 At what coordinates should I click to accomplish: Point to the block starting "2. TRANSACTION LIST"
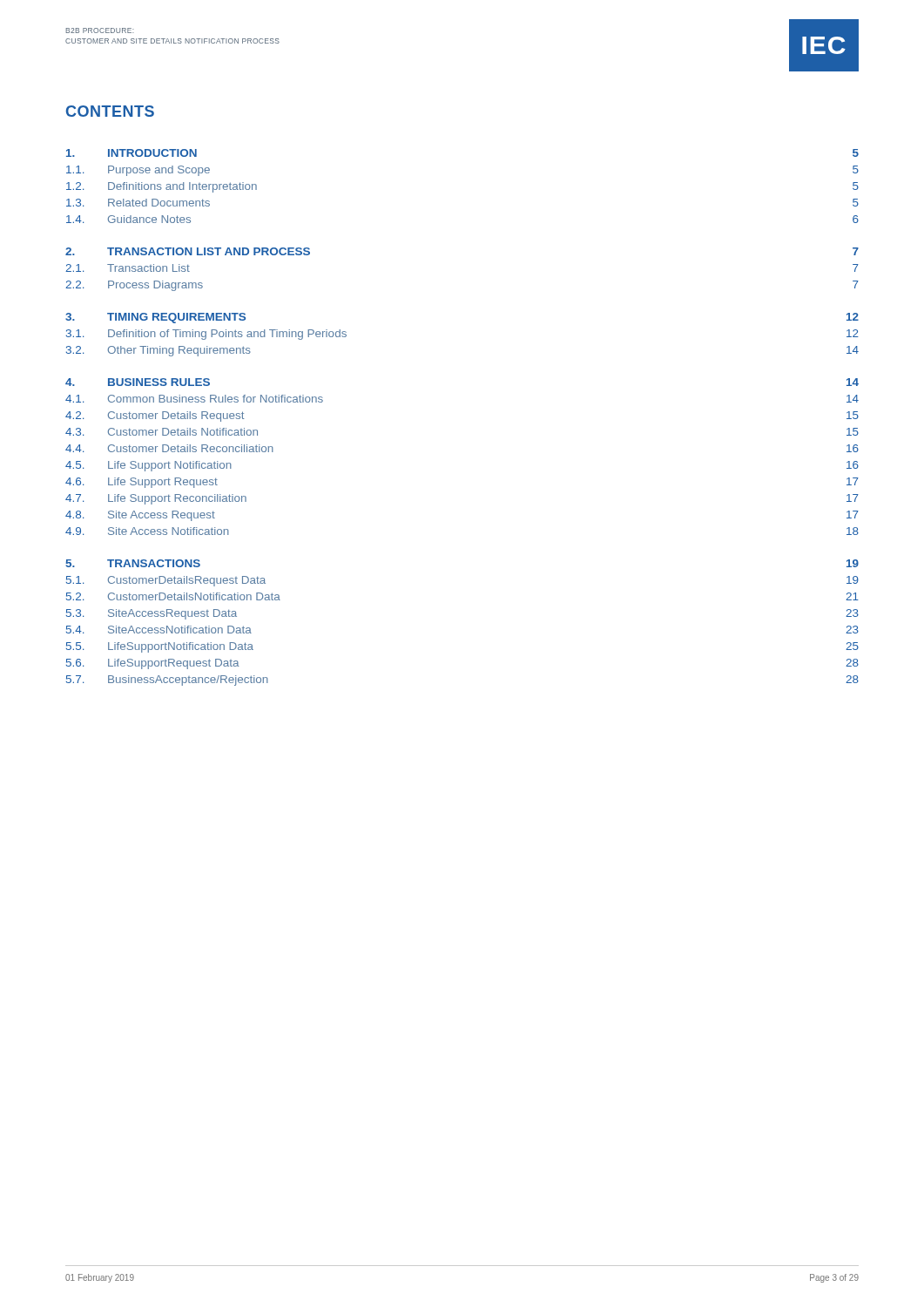[x=68, y=251]
